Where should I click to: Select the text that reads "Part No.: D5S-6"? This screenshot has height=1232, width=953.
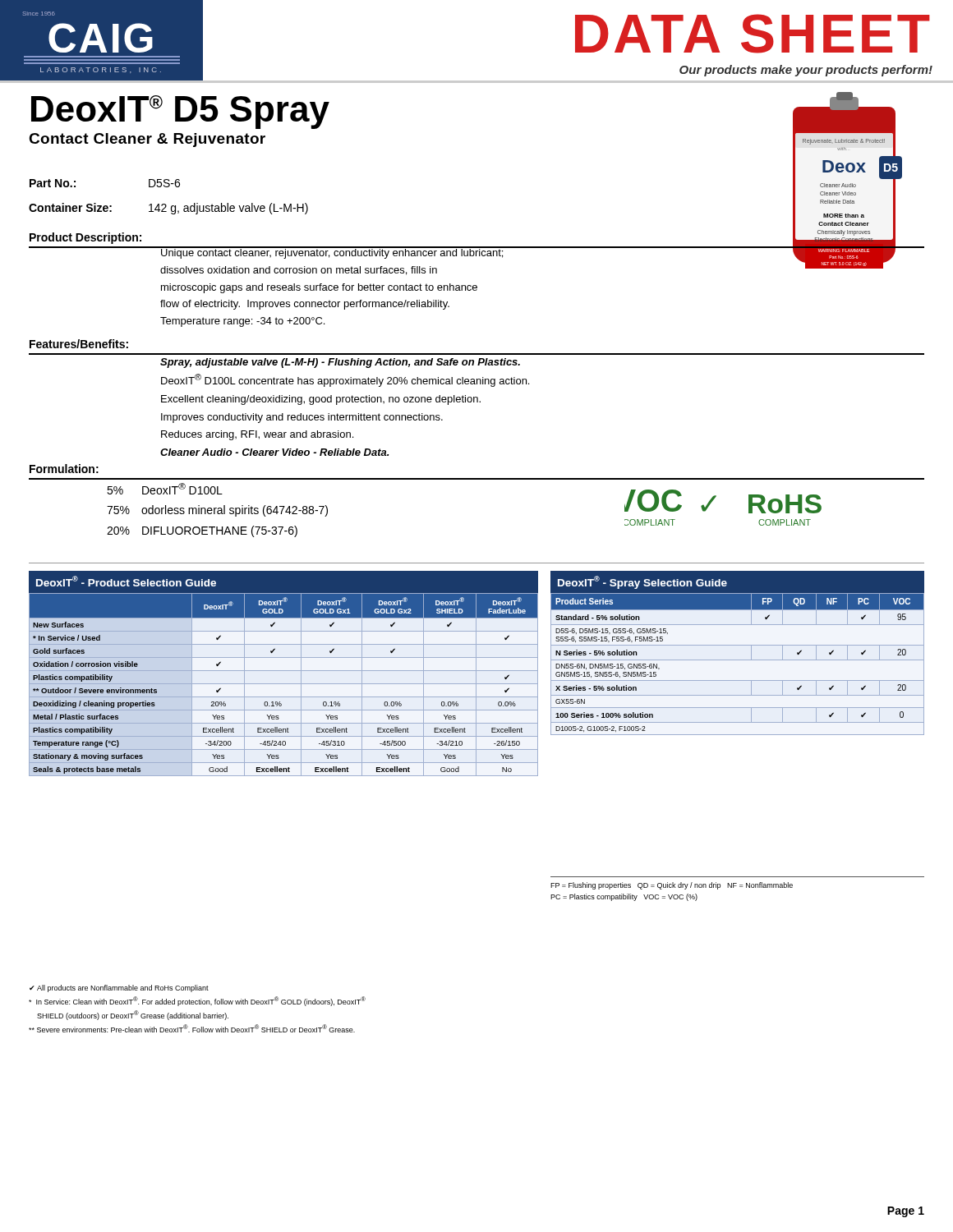48,183
